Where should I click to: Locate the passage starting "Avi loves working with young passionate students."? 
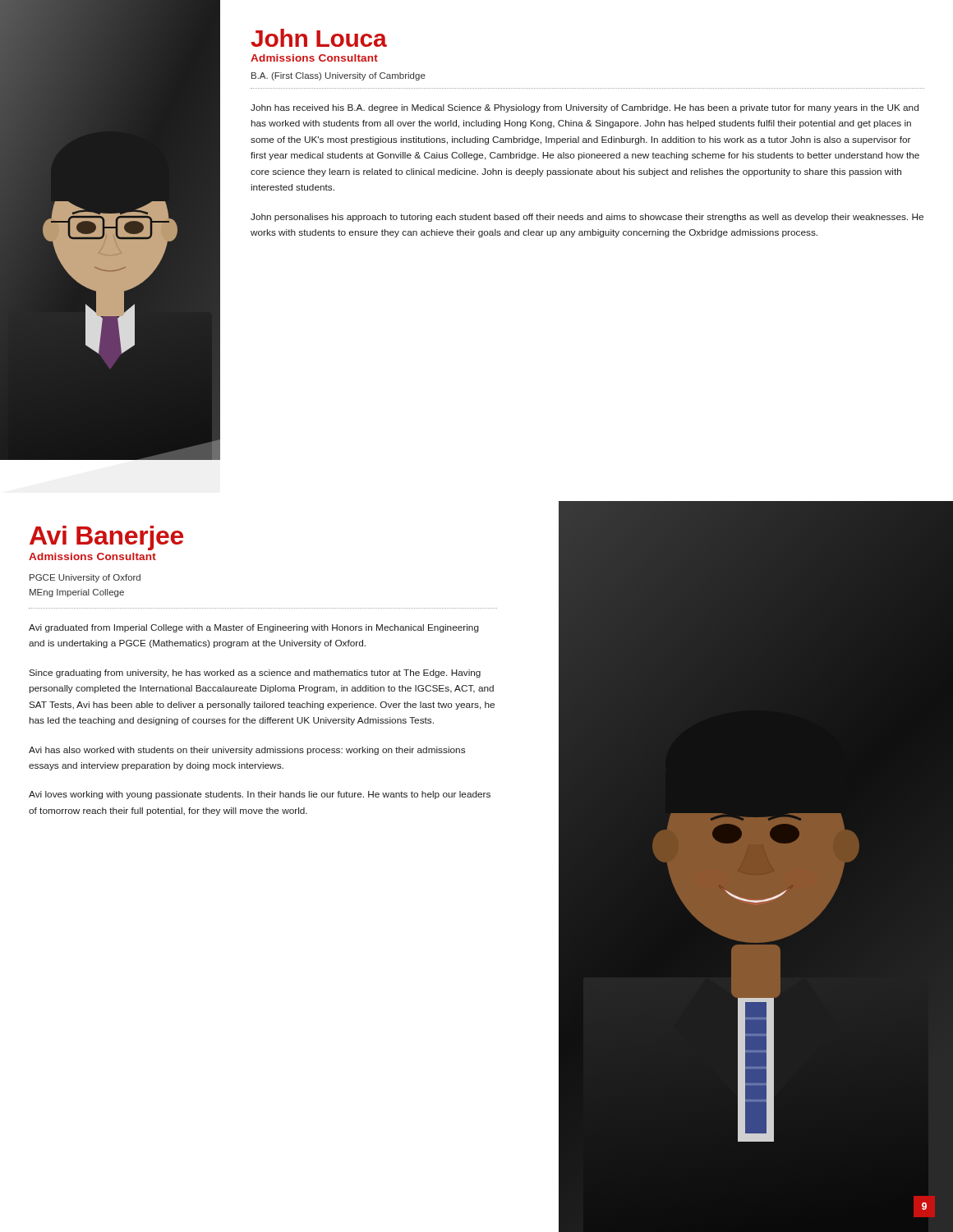point(263,803)
